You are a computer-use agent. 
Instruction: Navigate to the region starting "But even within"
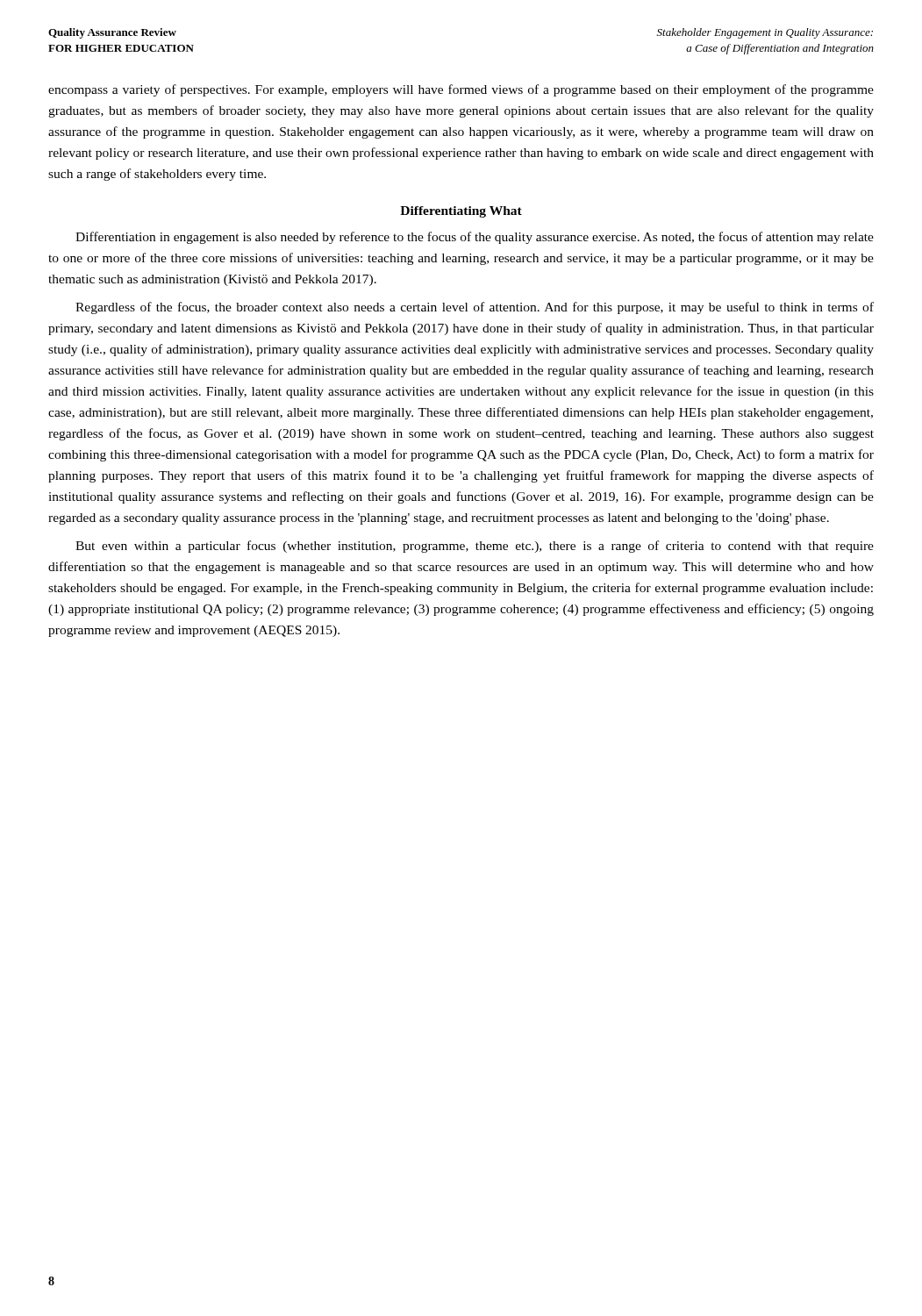click(461, 588)
